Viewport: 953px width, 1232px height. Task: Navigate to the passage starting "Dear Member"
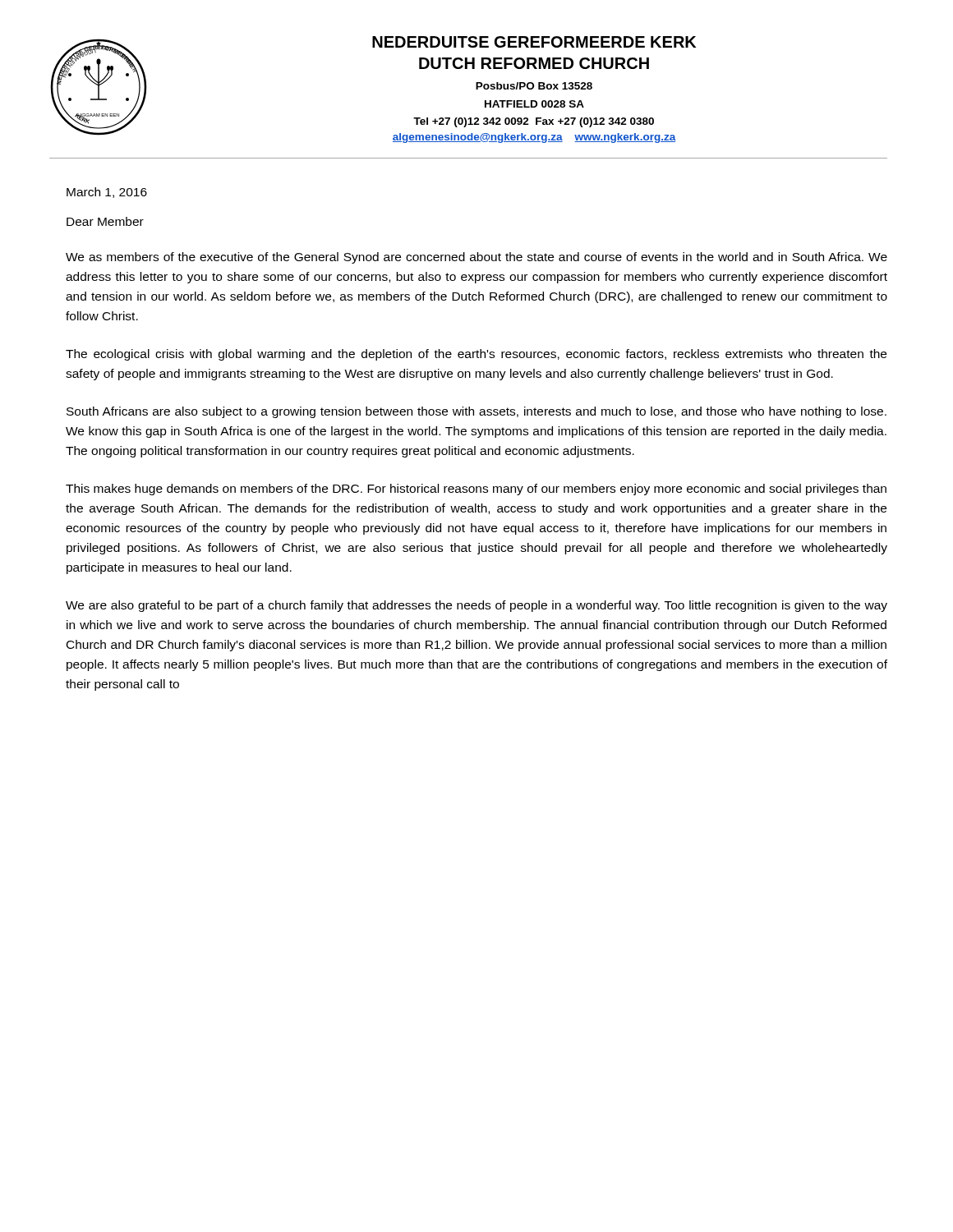pyautogui.click(x=105, y=221)
